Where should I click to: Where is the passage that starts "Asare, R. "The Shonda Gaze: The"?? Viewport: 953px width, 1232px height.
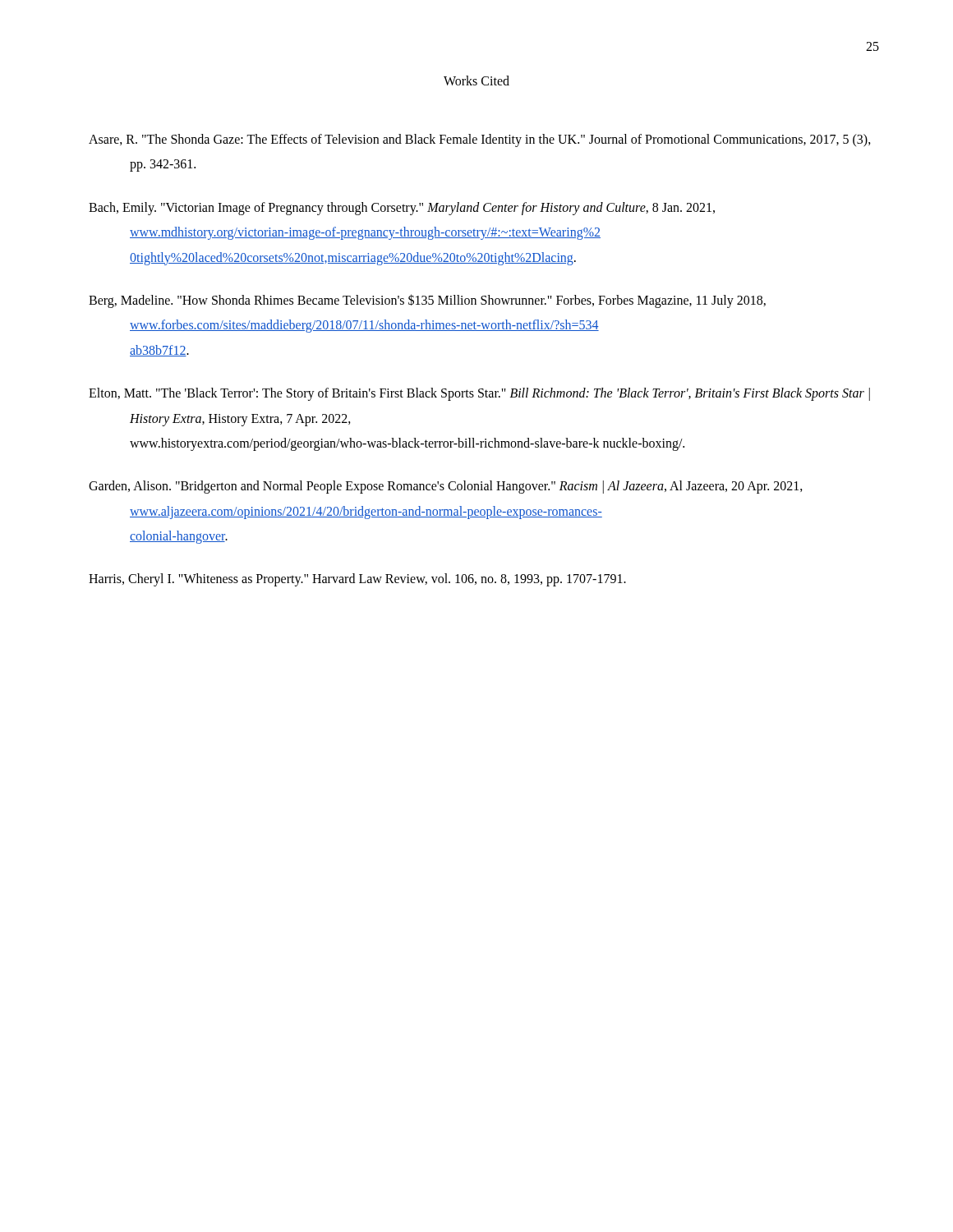click(x=480, y=152)
